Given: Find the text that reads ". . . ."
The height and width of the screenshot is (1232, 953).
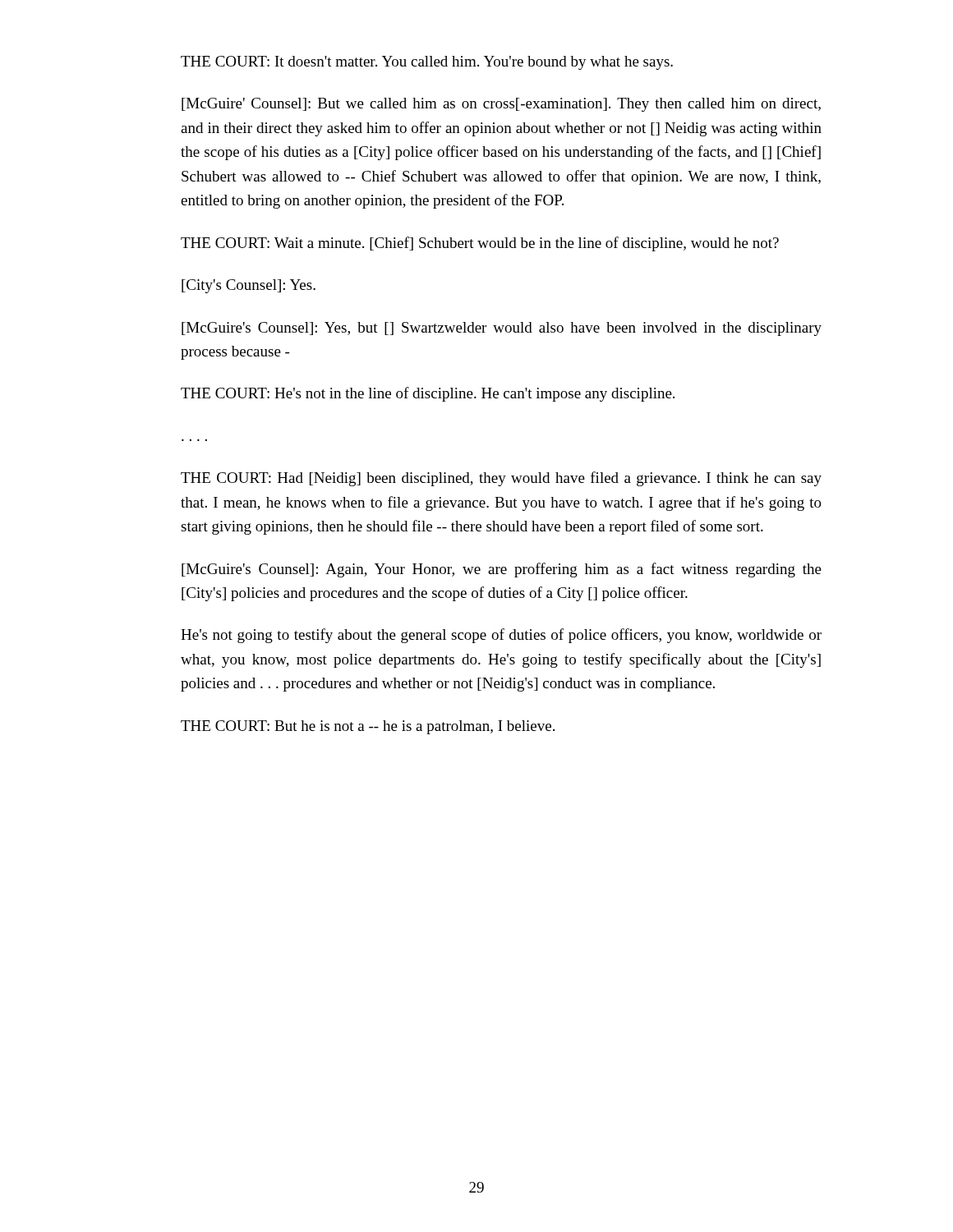Looking at the screenshot, I should [x=194, y=436].
